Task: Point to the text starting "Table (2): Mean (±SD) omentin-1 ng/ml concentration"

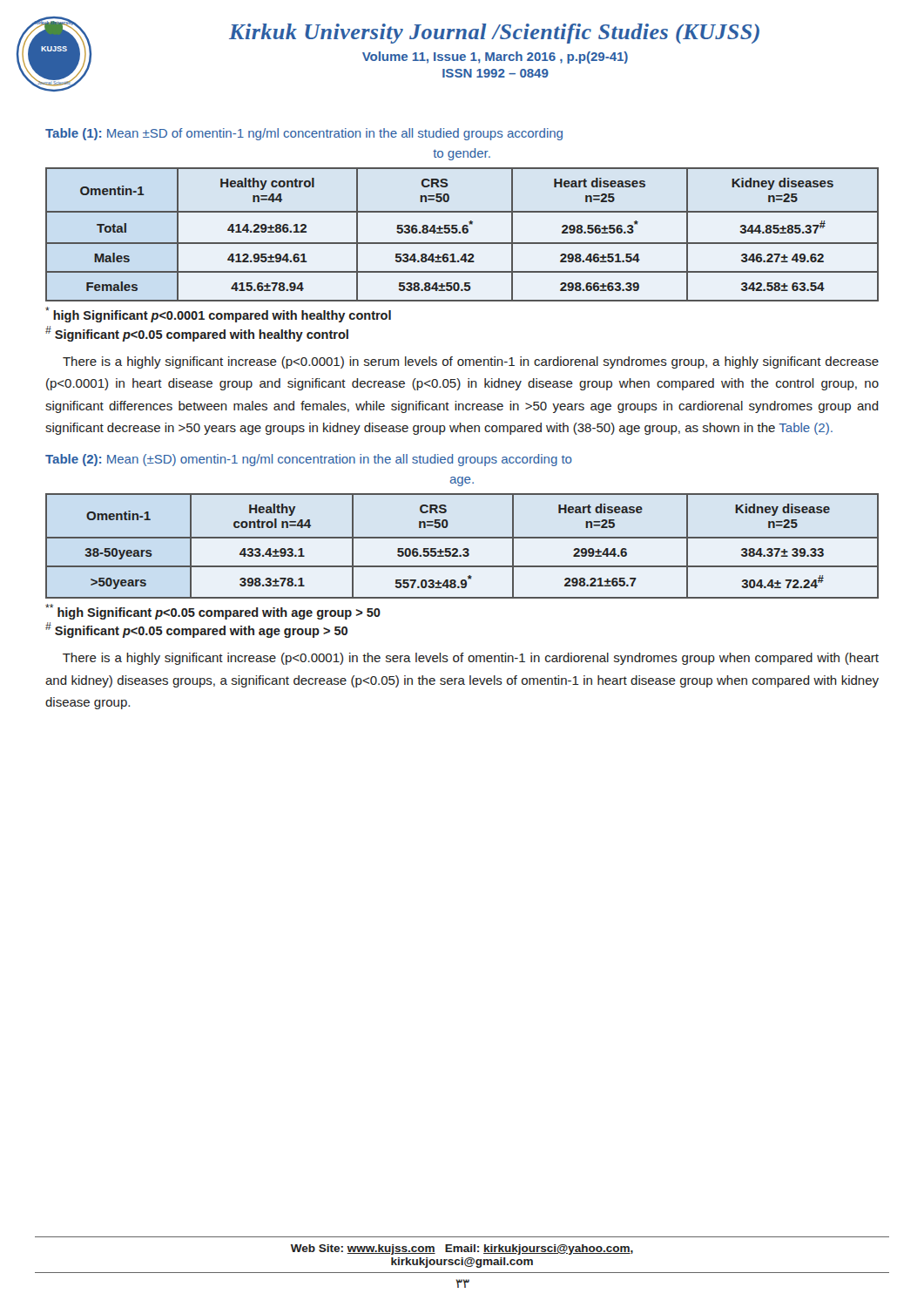Action: (x=309, y=458)
